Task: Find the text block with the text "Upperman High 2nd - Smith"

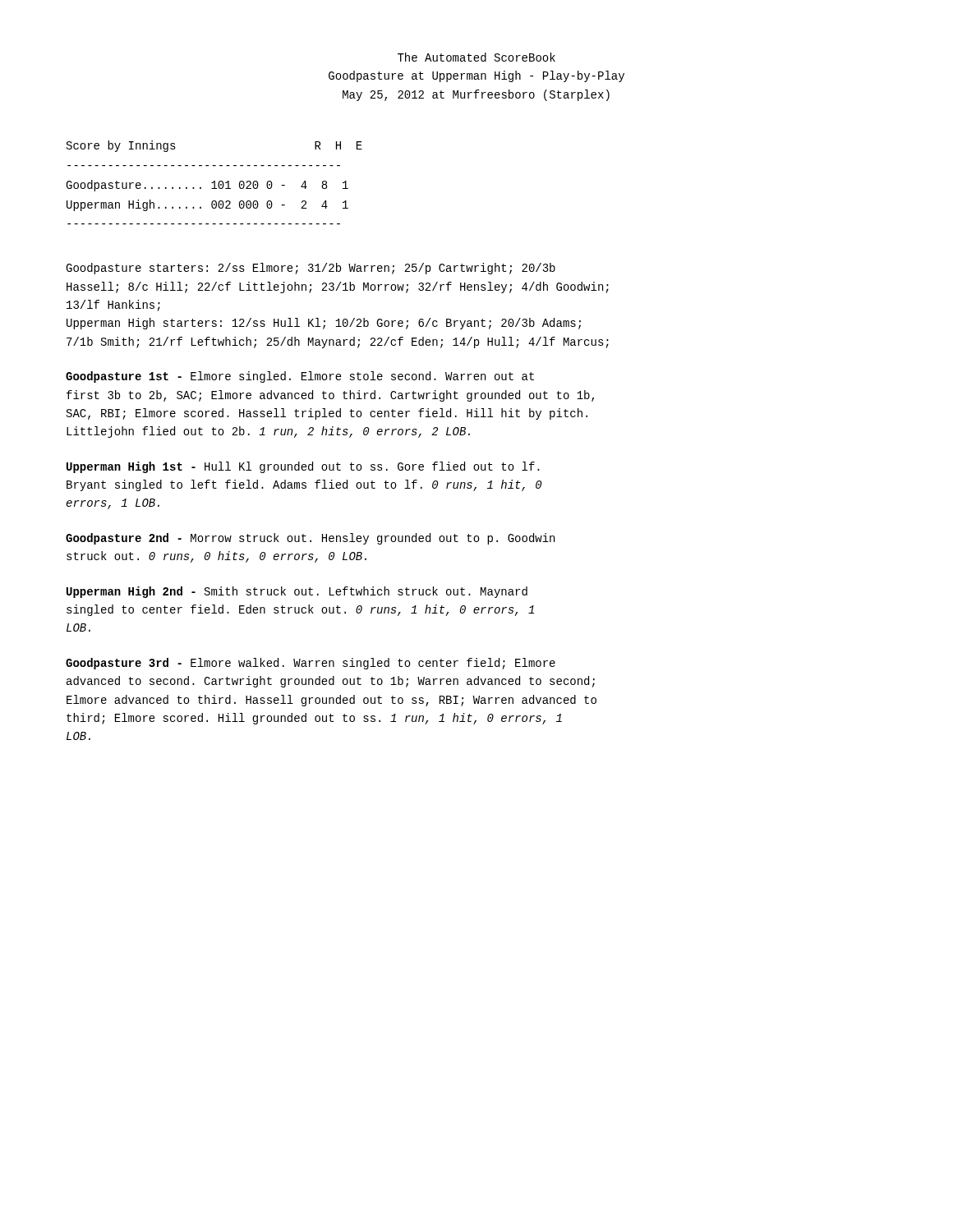Action: [x=476, y=610]
